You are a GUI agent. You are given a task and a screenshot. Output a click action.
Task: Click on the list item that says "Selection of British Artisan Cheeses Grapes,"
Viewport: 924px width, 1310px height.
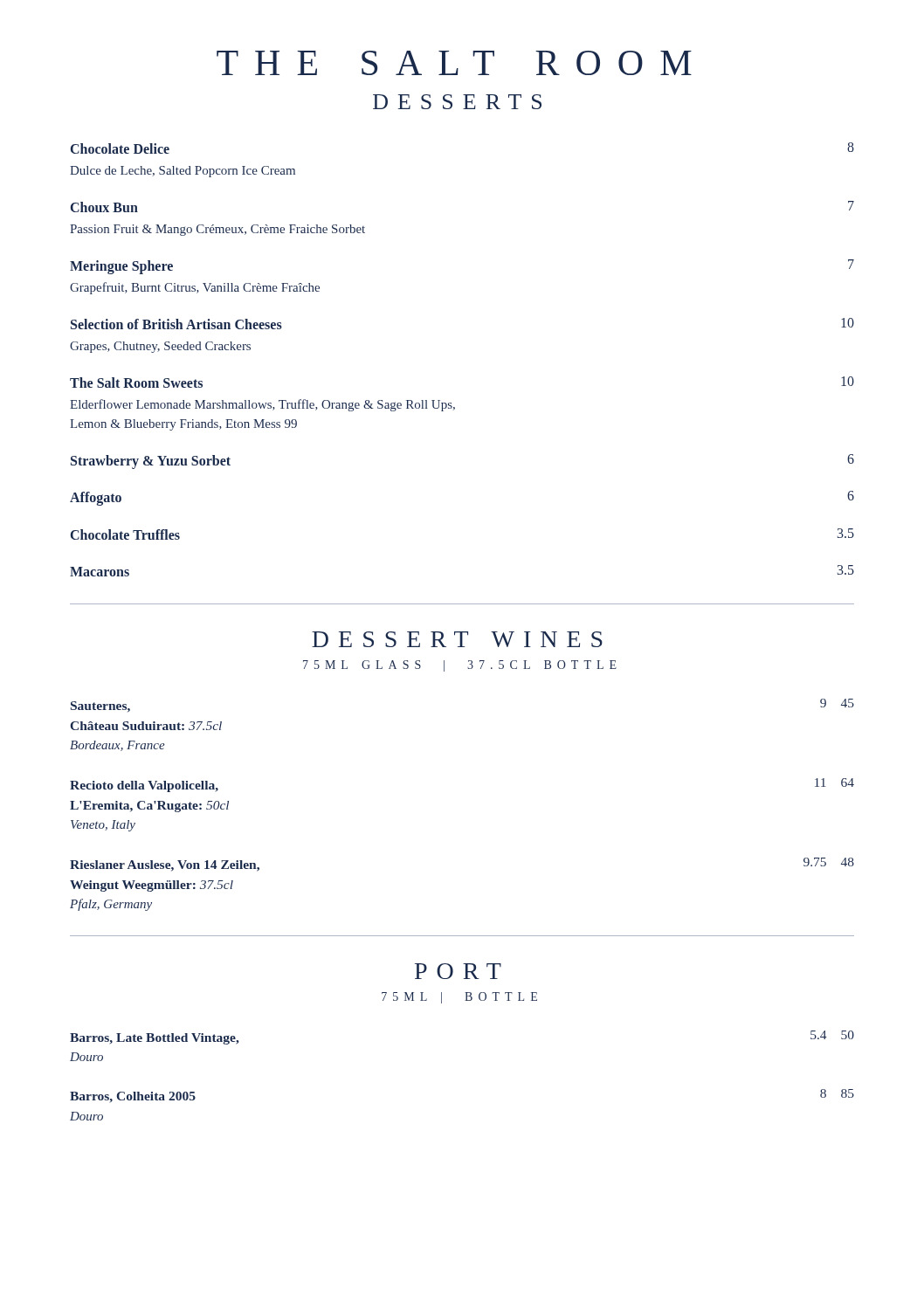[174, 324]
